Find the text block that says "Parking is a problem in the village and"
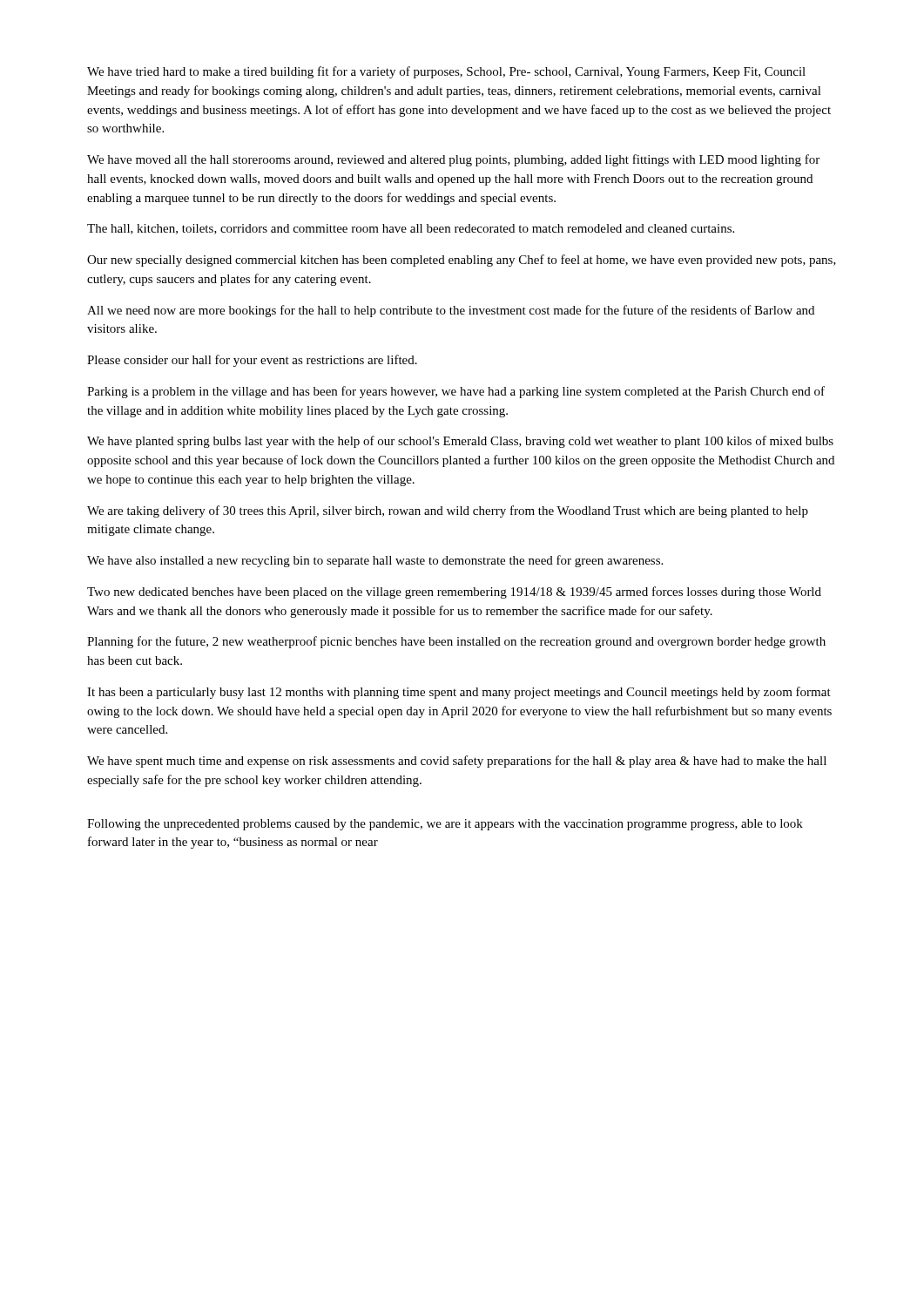The height and width of the screenshot is (1307, 924). pos(462,401)
